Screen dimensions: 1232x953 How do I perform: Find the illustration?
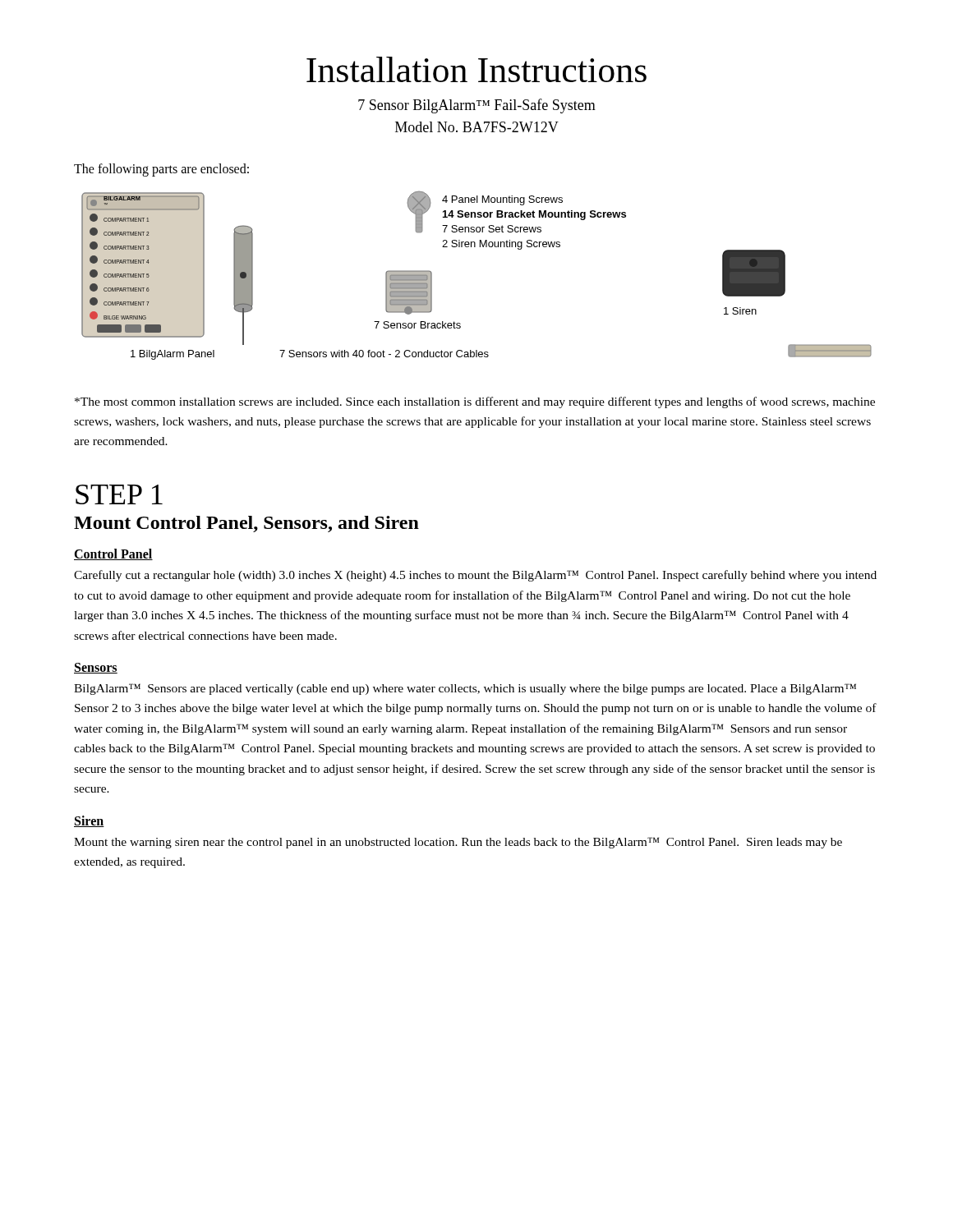click(476, 279)
